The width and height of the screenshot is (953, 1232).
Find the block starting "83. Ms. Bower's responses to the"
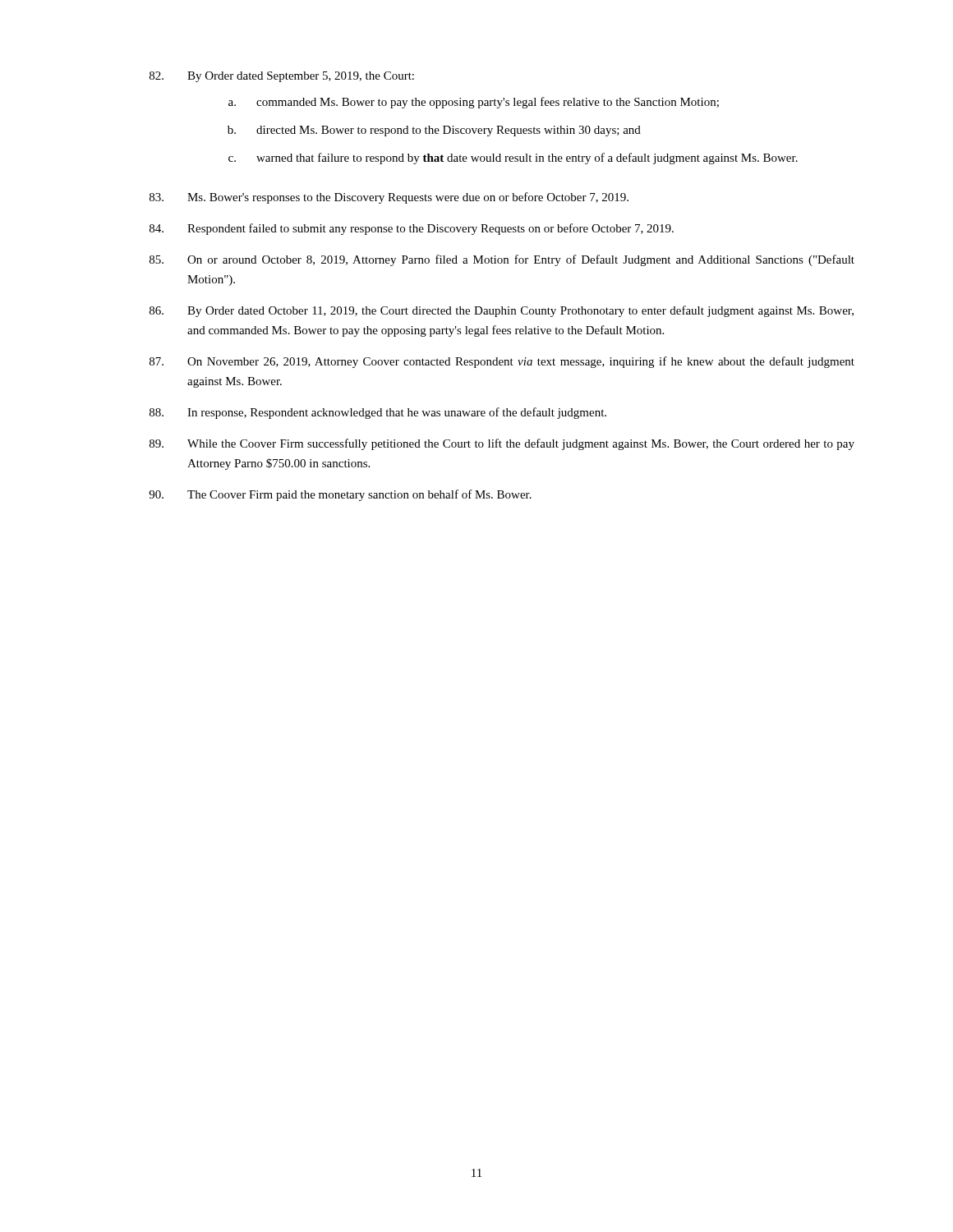pos(476,197)
